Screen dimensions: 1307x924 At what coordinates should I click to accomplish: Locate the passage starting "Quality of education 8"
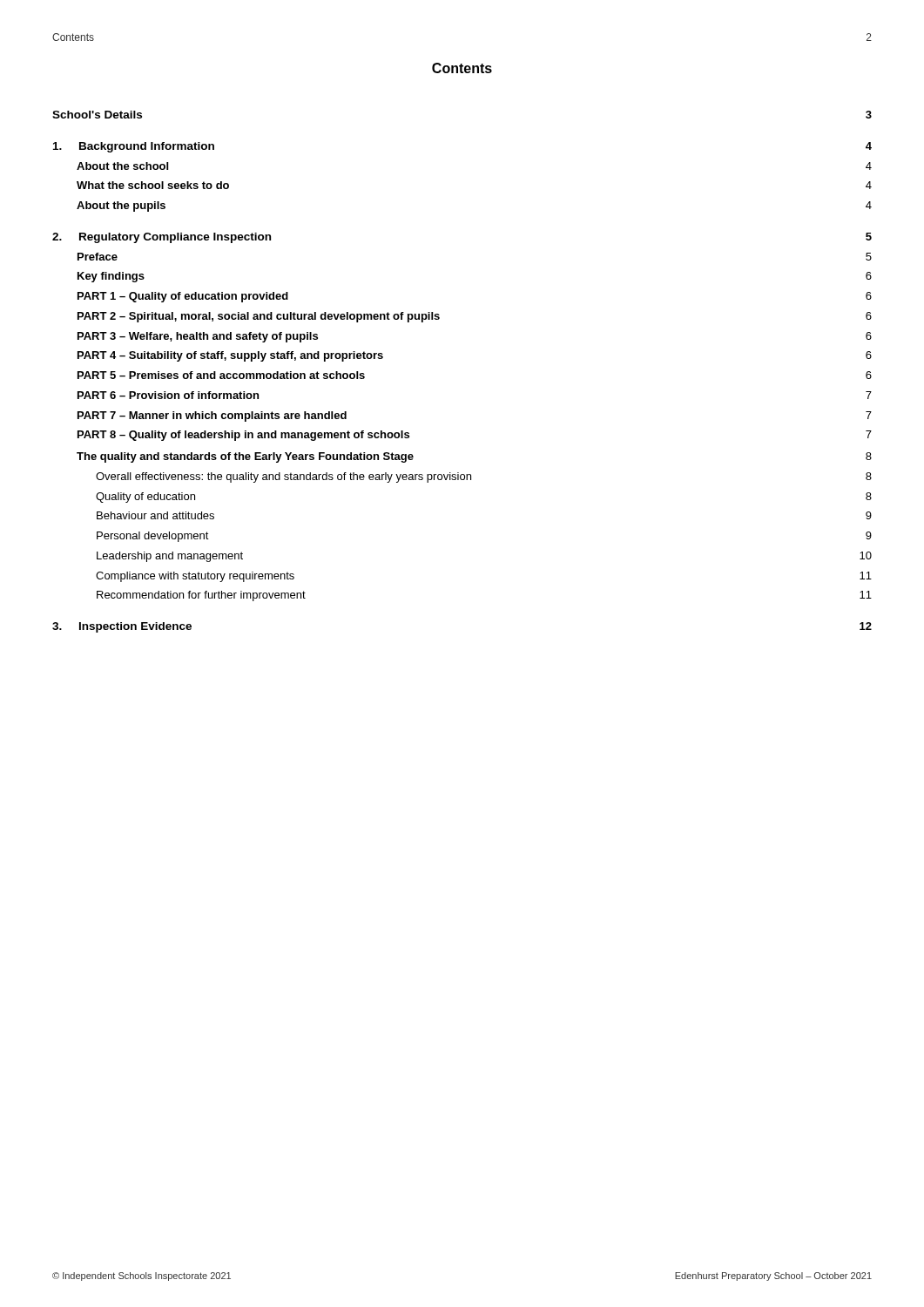click(149, 497)
